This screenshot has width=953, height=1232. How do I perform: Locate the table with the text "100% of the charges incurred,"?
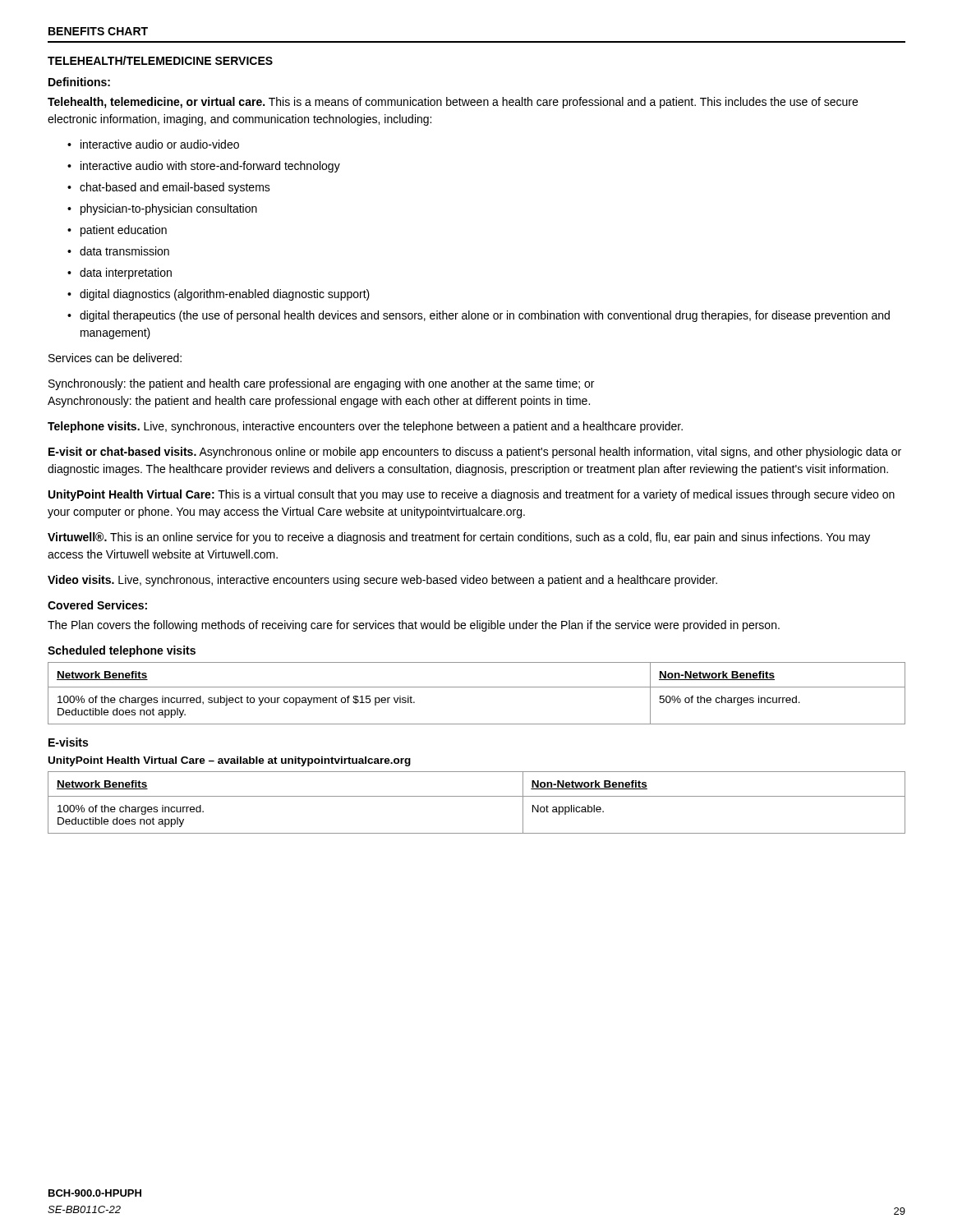click(476, 693)
